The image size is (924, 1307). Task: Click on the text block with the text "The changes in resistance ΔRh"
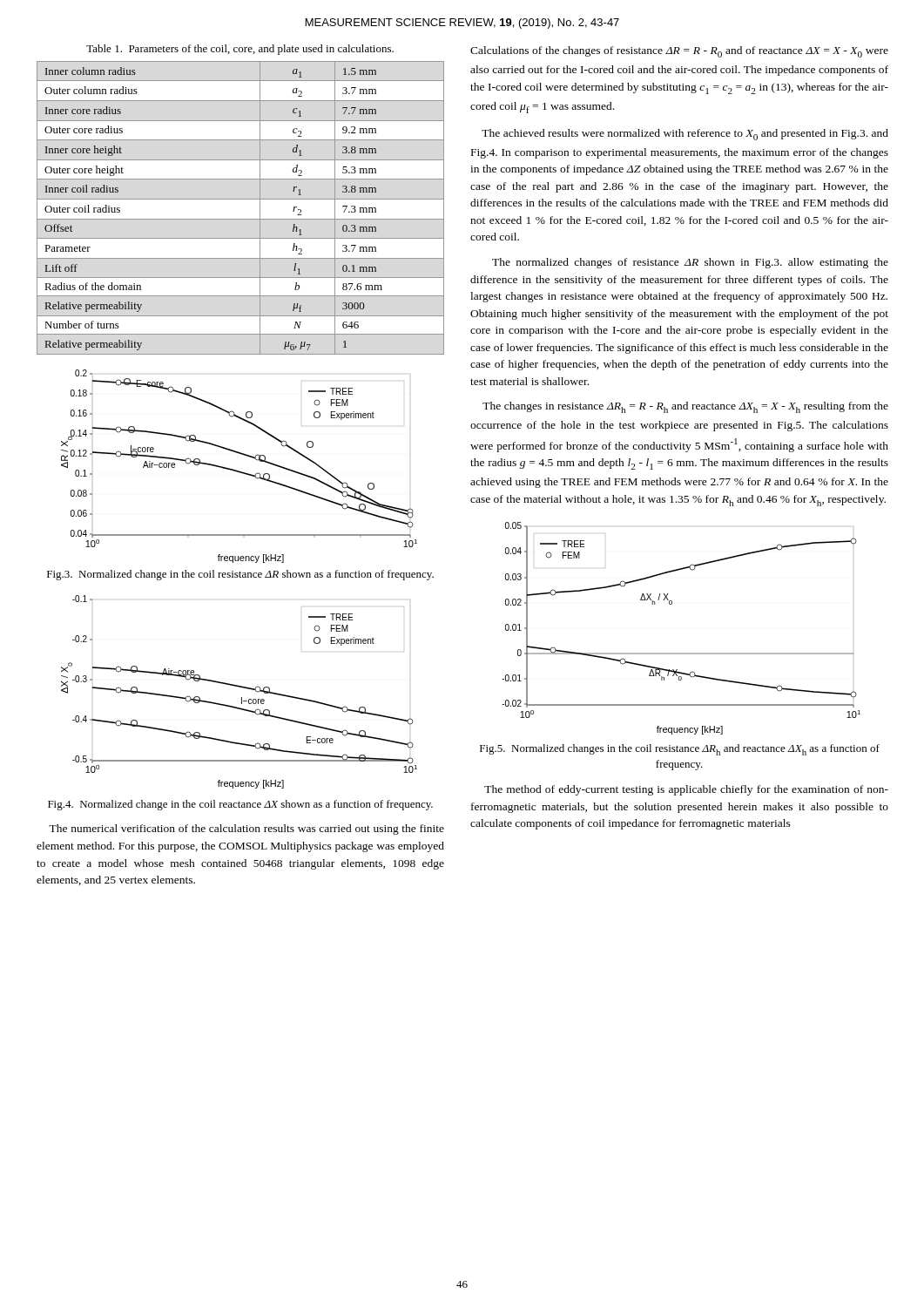679,453
